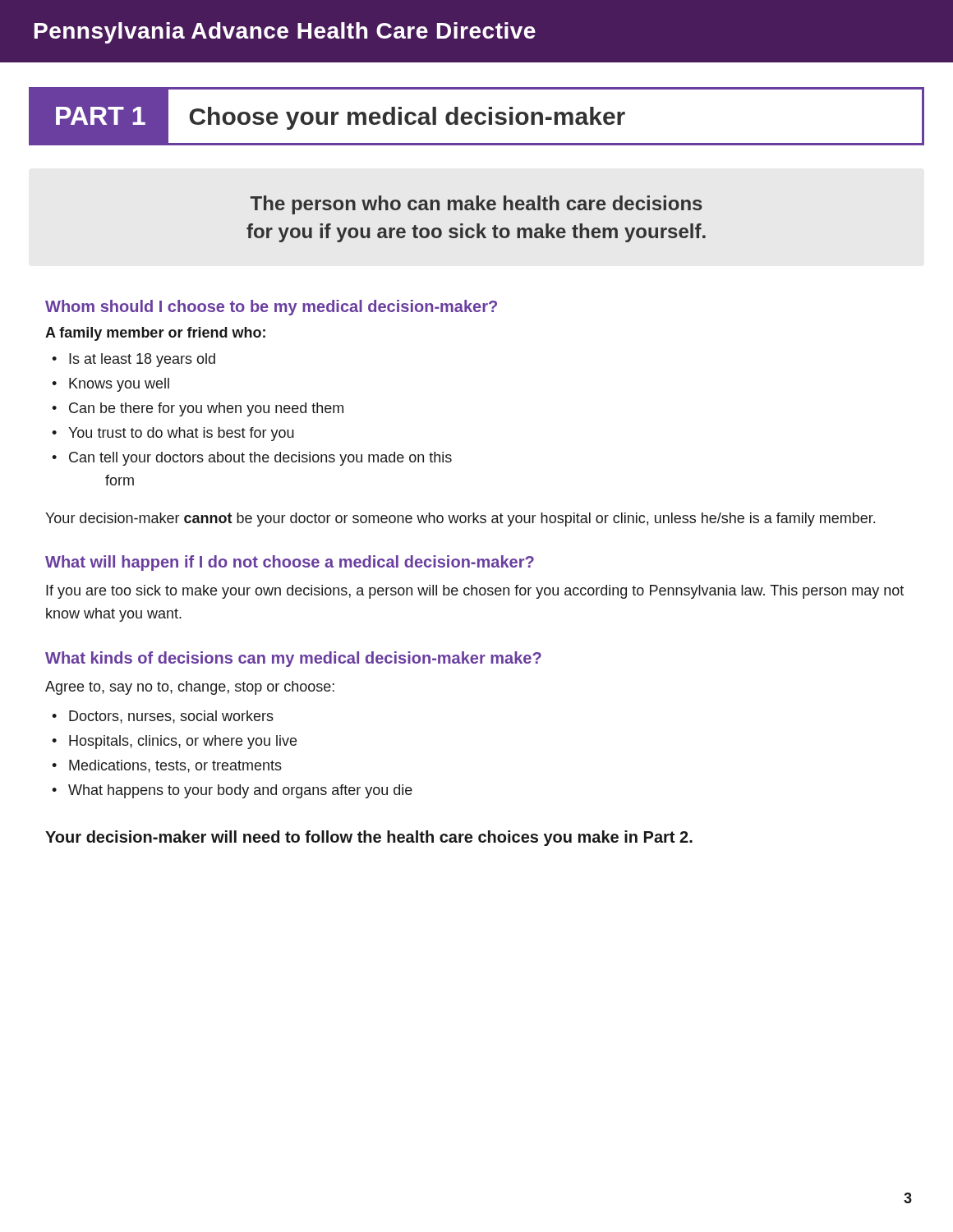
Task: Select the list item with the text "Can tell your doctors about the decisions"
Action: (x=260, y=469)
